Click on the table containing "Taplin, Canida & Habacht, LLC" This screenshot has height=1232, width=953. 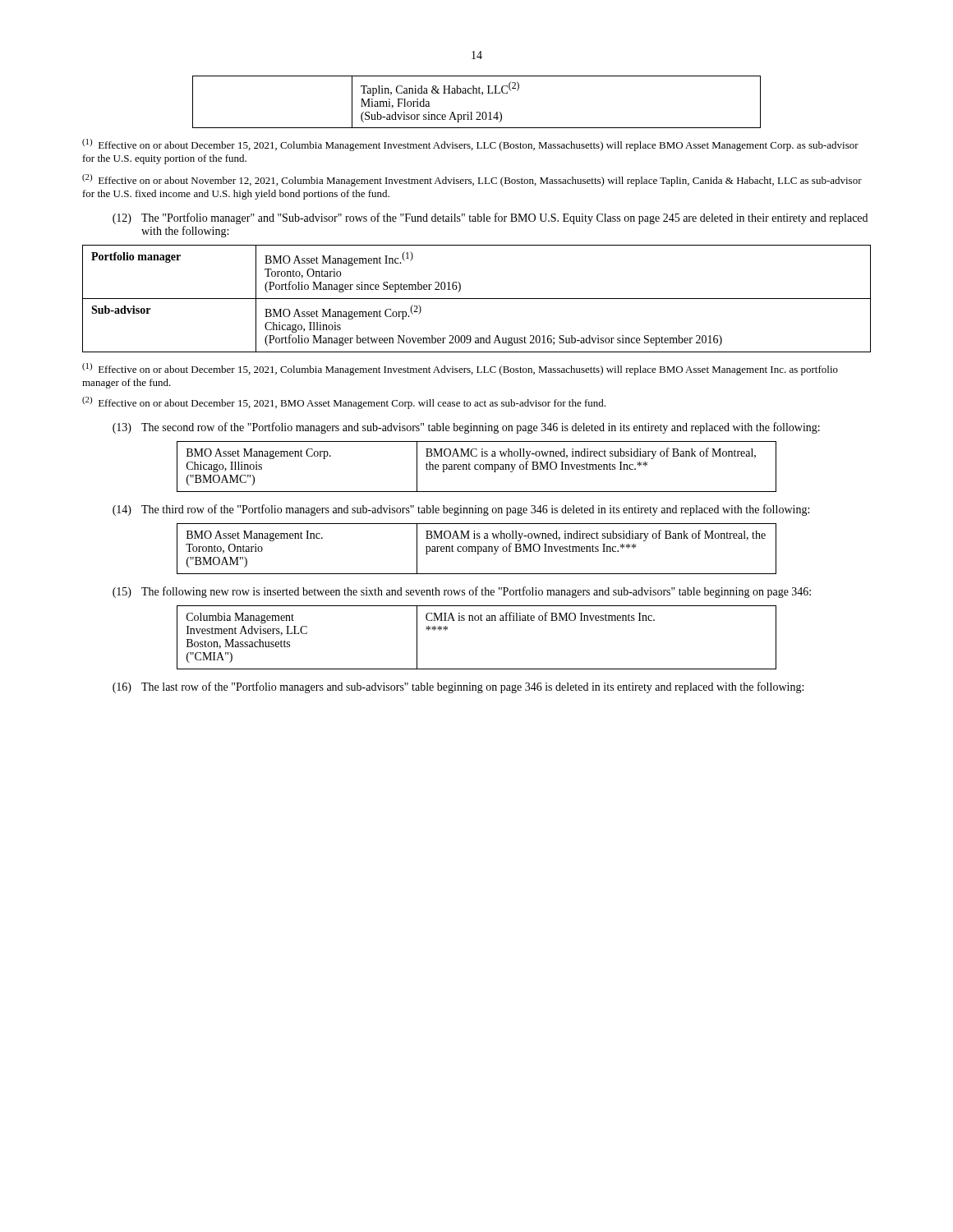476,102
